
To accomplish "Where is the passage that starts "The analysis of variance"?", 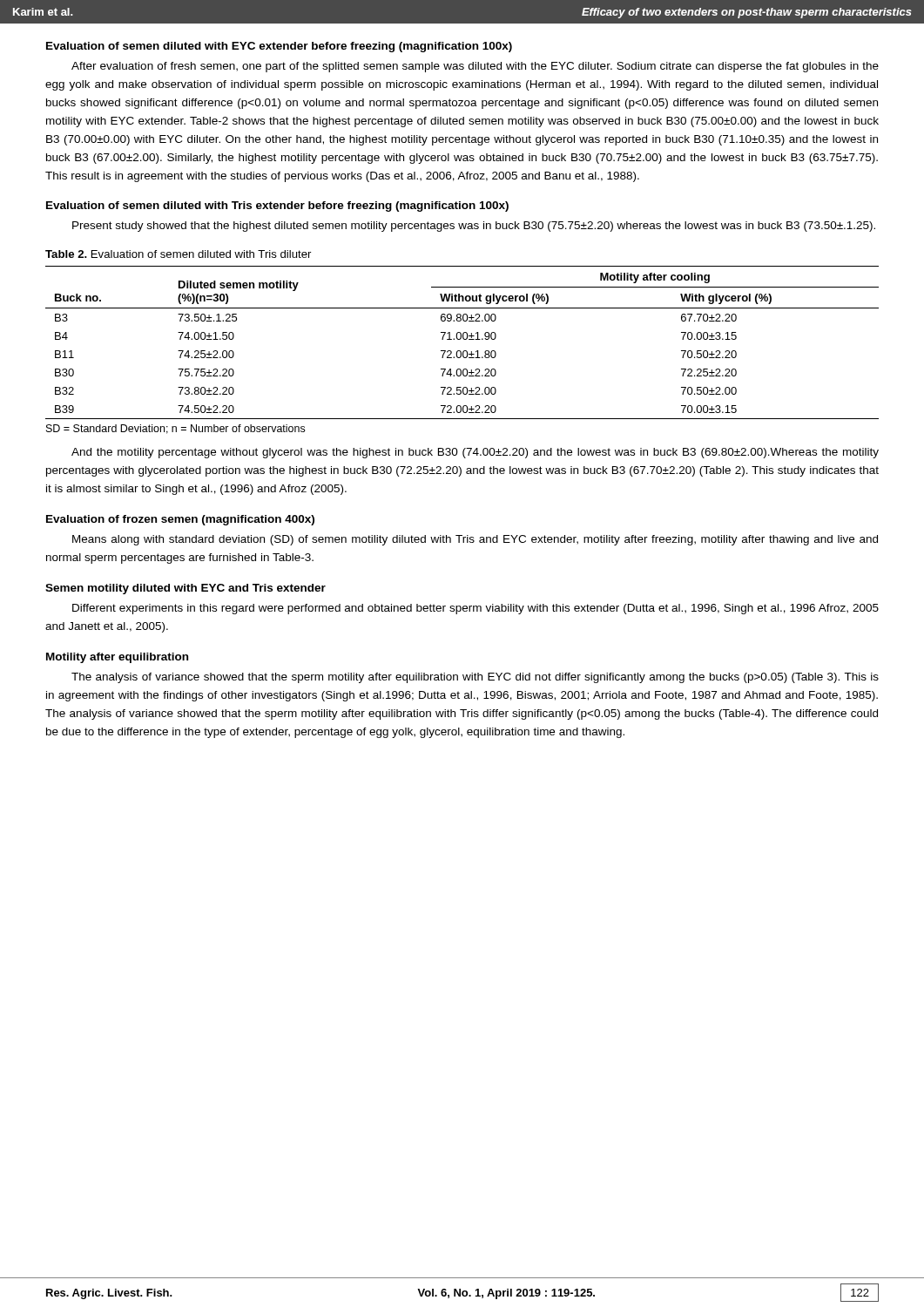I will (462, 704).
